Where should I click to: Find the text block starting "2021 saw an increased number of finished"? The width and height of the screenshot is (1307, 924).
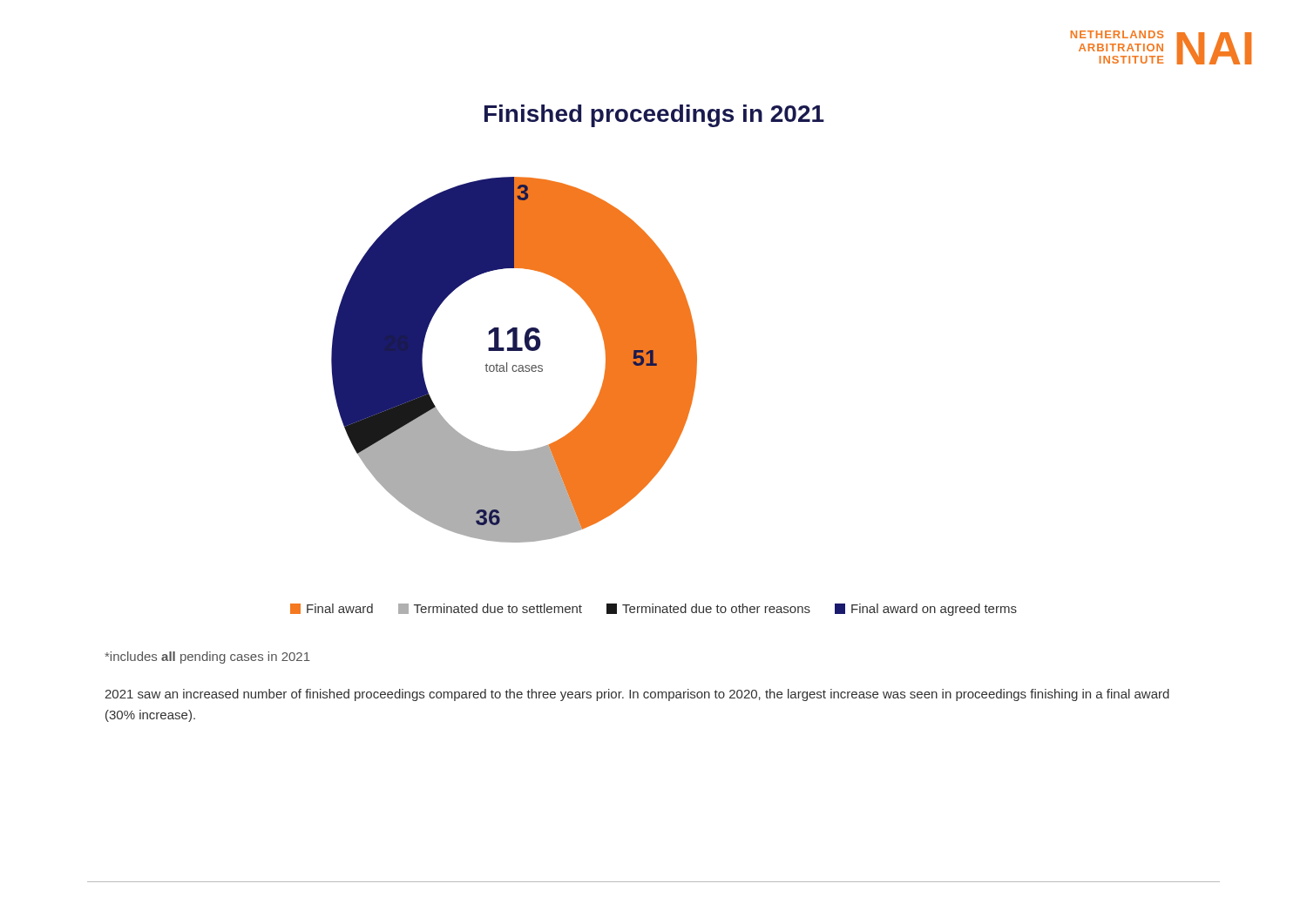click(x=637, y=704)
